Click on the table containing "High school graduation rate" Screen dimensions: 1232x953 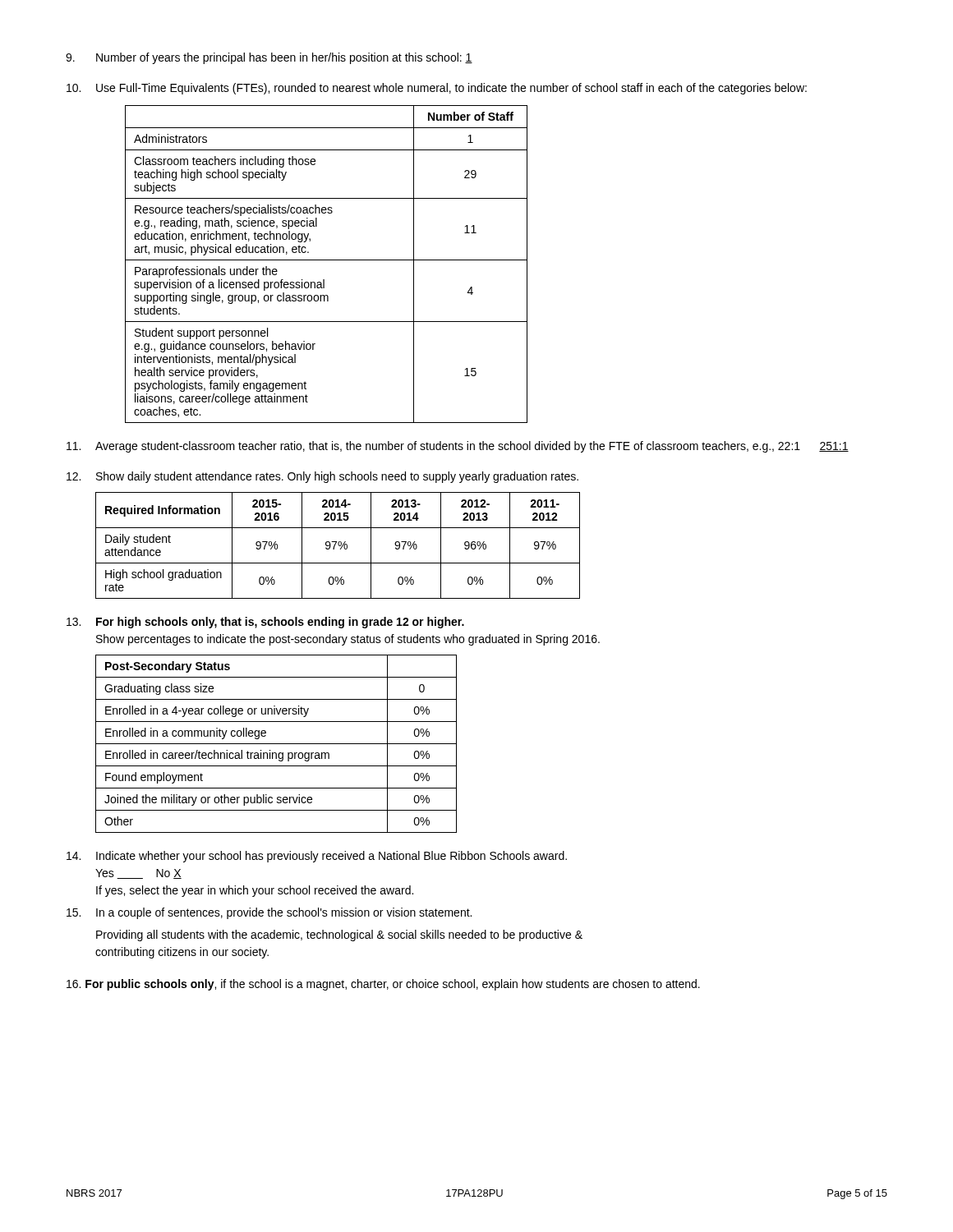pyautogui.click(x=338, y=545)
